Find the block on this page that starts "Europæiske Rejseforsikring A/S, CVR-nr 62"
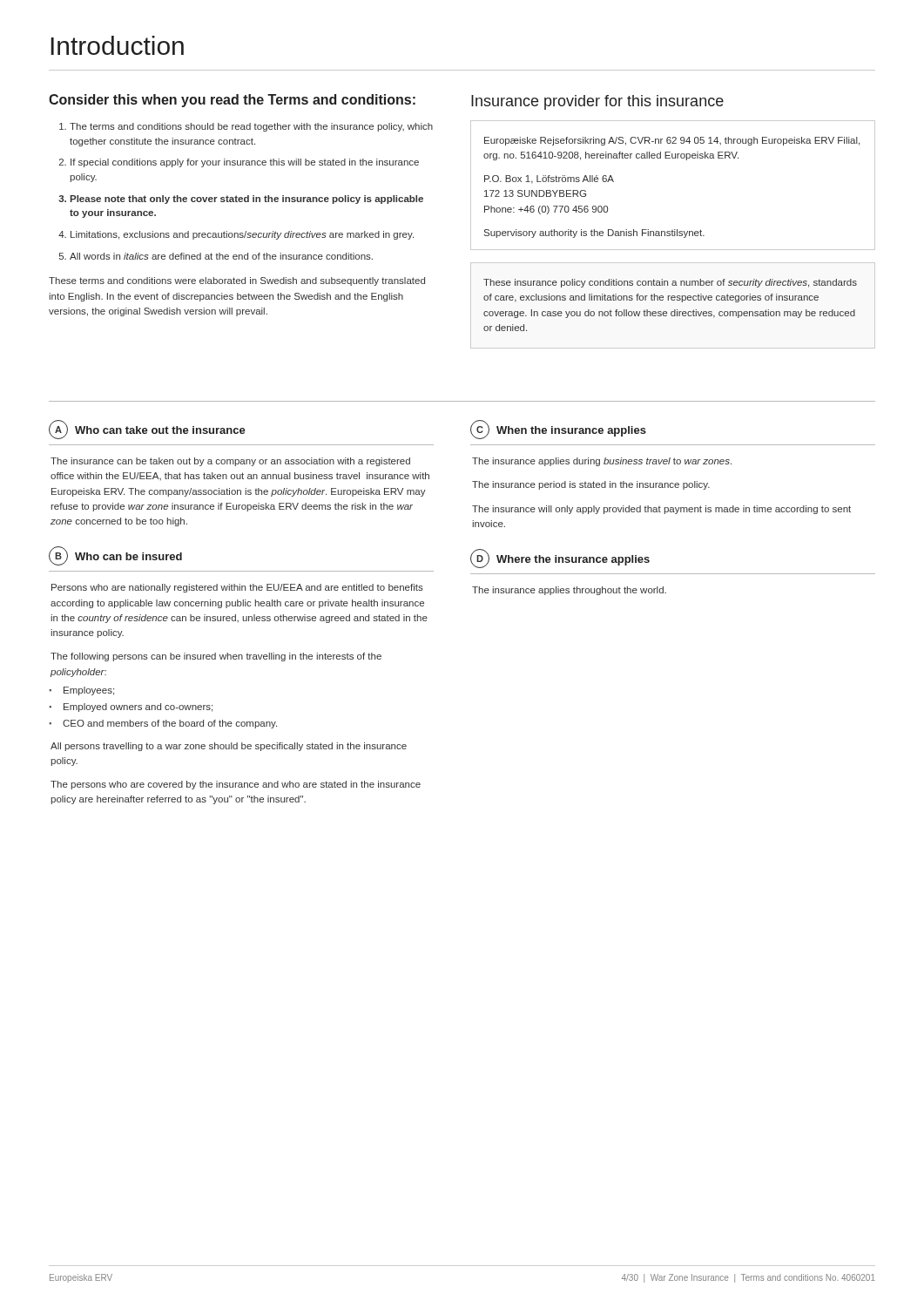The image size is (924, 1307). pyautogui.click(x=673, y=185)
